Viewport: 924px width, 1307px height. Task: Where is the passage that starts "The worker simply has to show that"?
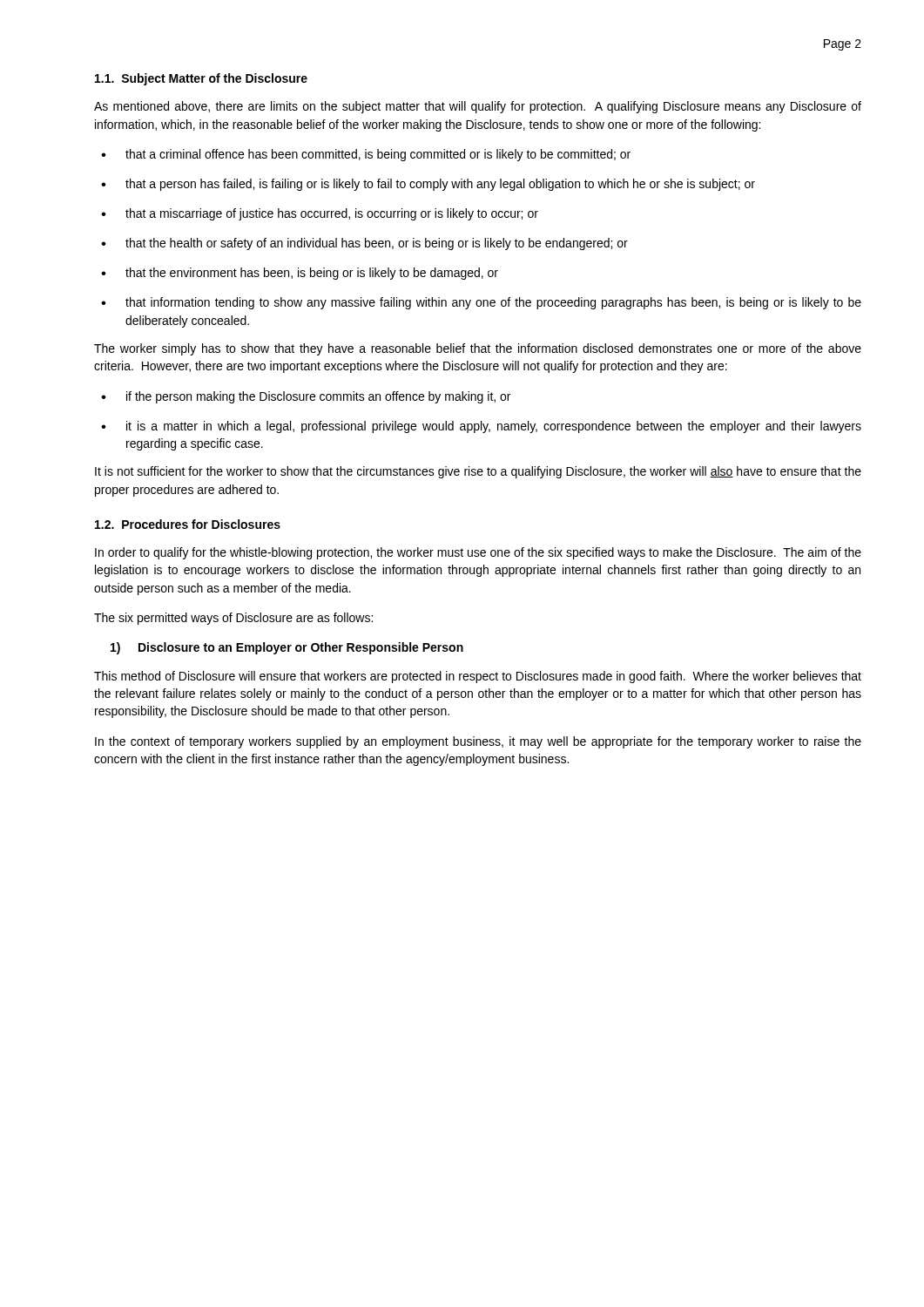tap(478, 357)
